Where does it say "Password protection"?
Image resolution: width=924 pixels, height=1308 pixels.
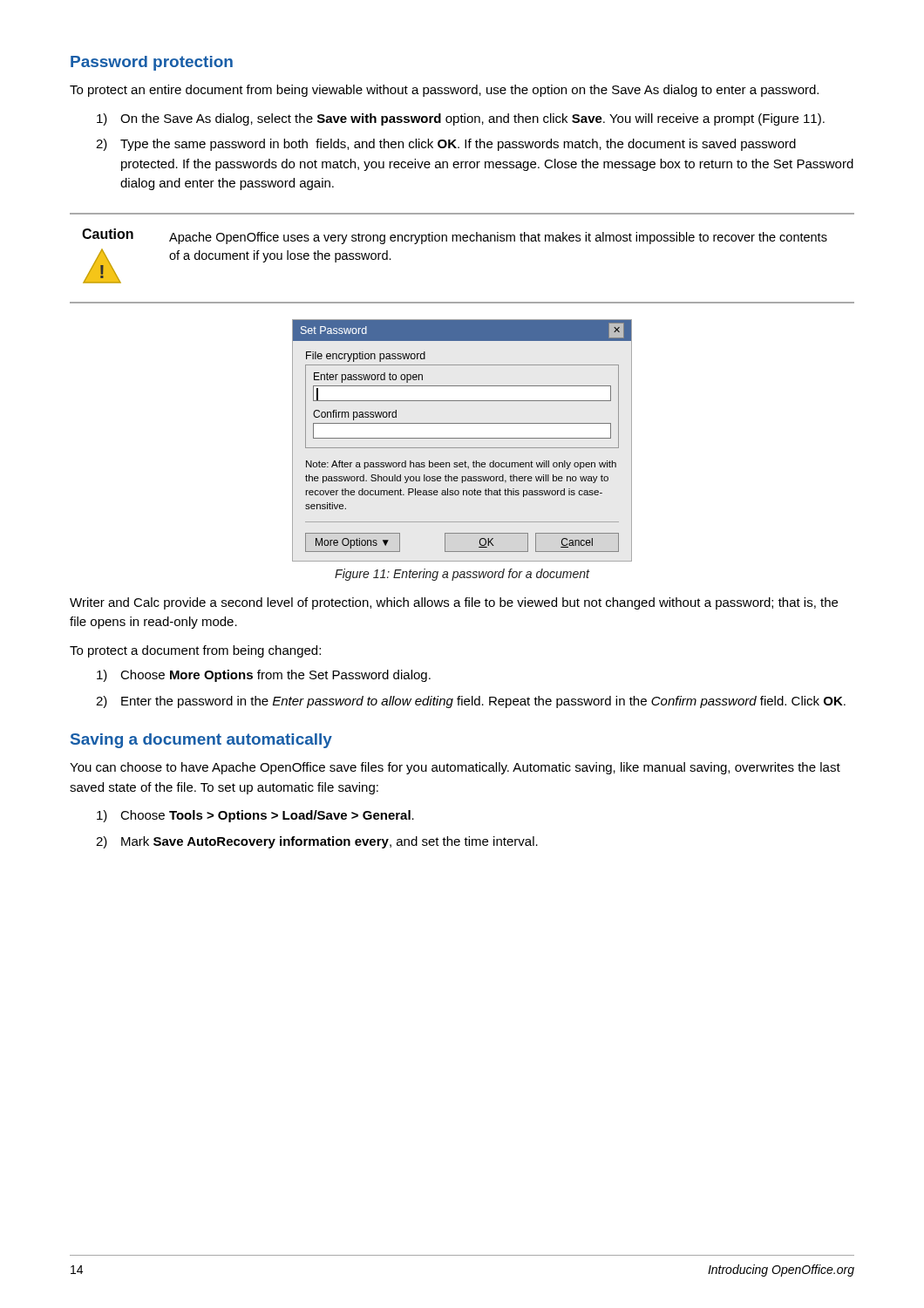152,61
